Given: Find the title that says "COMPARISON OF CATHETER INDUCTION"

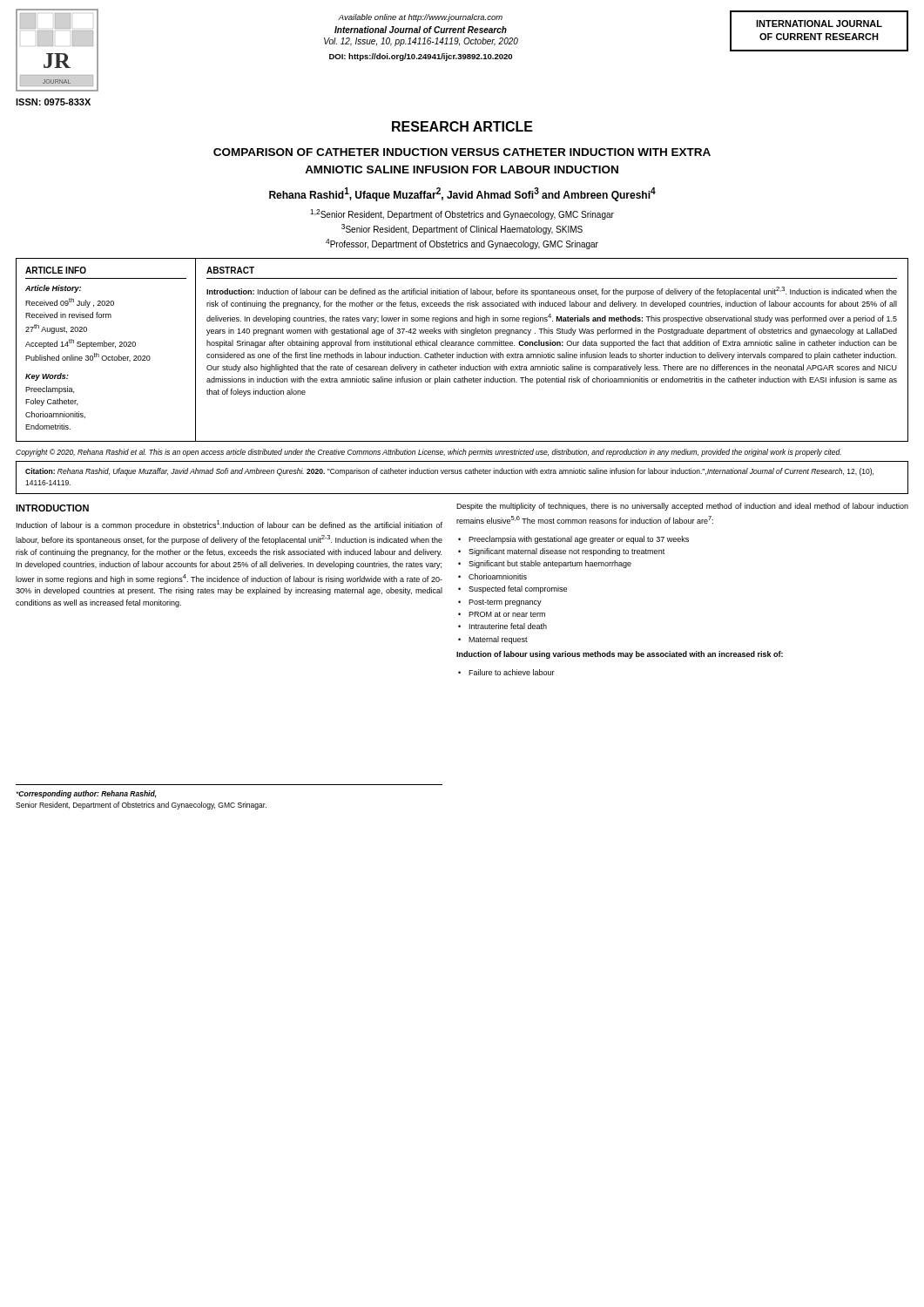Looking at the screenshot, I should pos(462,161).
